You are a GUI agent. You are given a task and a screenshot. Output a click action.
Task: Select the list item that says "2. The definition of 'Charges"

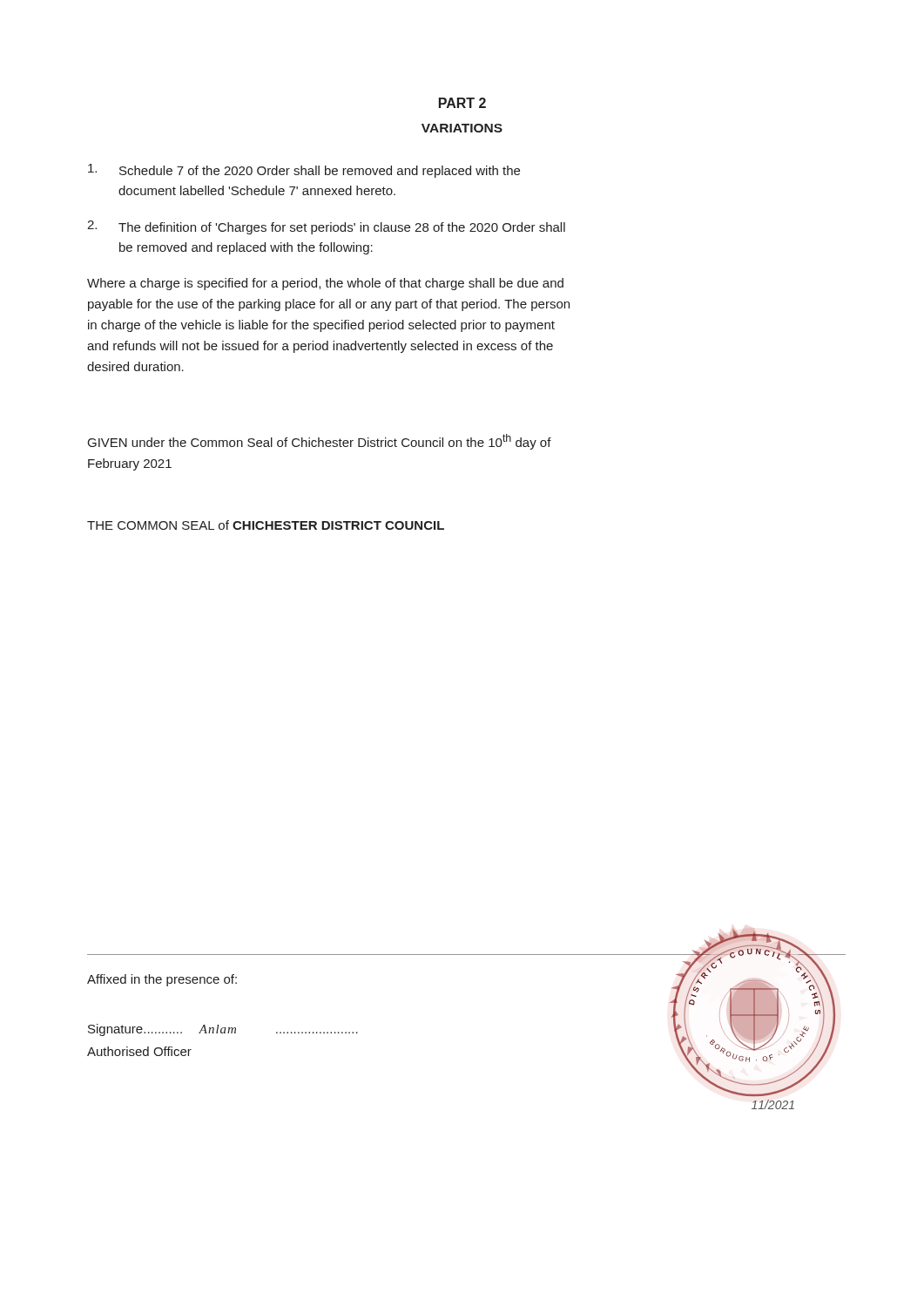point(462,237)
